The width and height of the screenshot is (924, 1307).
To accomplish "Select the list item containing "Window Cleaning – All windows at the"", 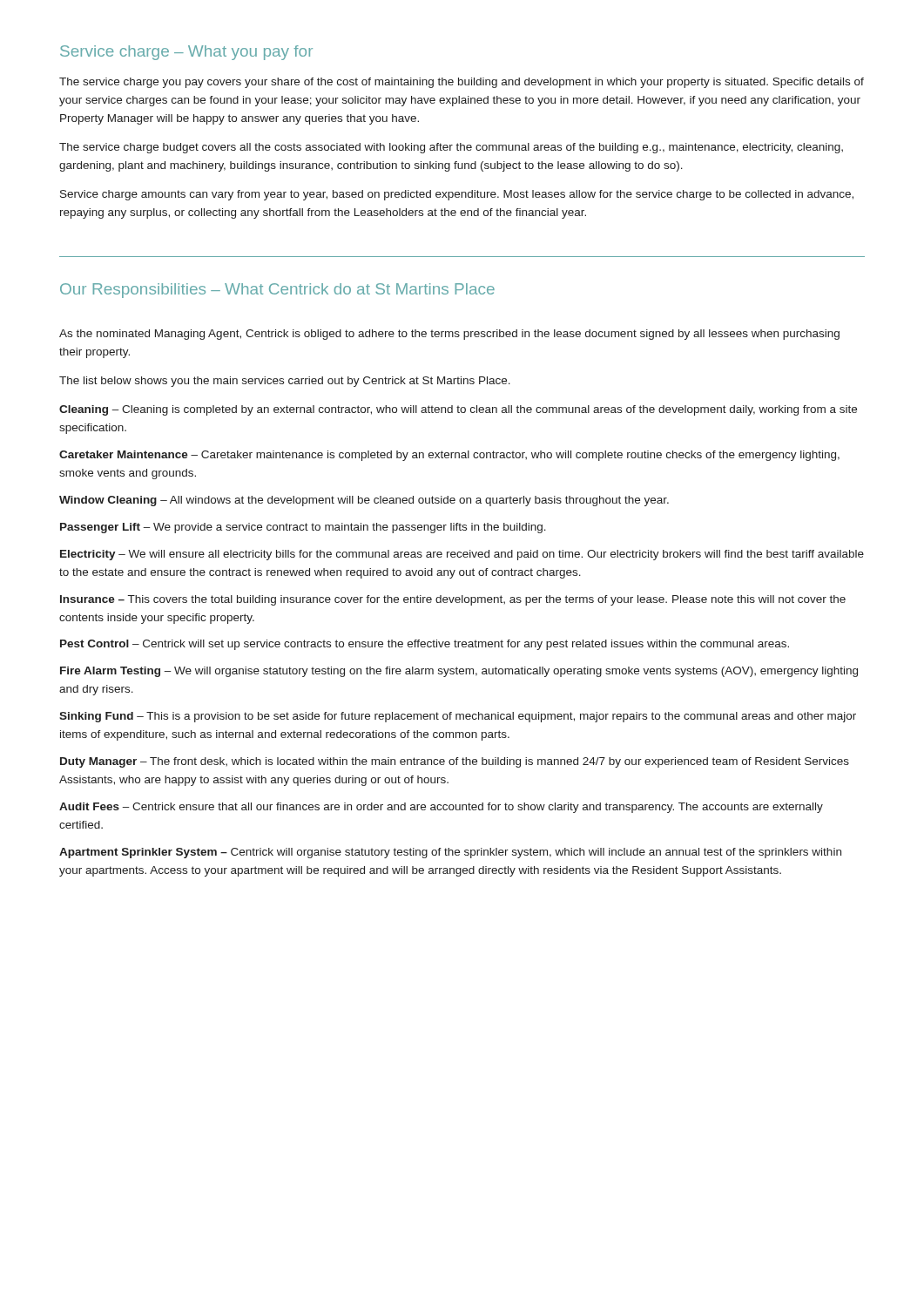I will click(364, 500).
